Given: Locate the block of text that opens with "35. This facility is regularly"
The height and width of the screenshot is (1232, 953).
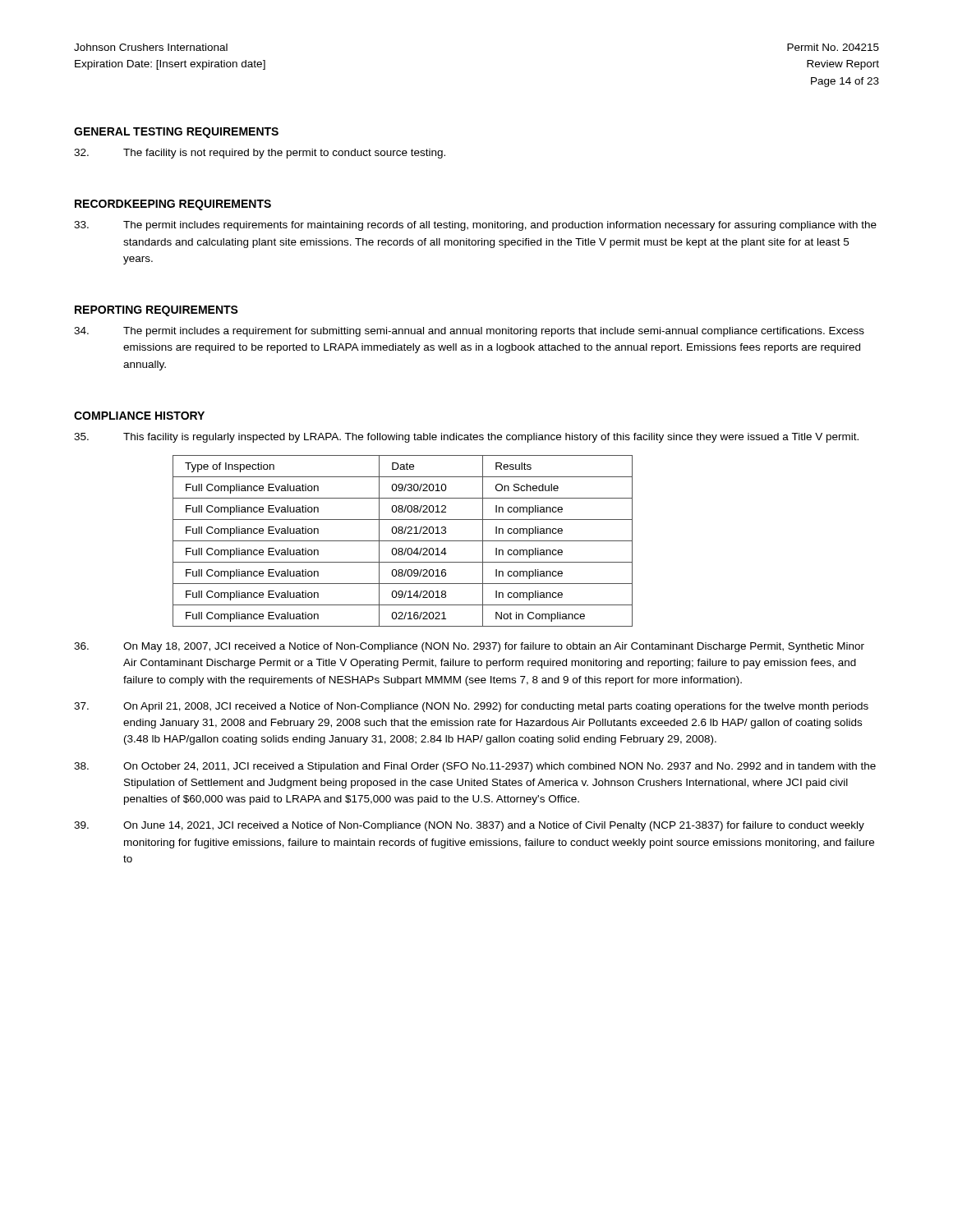Looking at the screenshot, I should pyautogui.click(x=476, y=437).
